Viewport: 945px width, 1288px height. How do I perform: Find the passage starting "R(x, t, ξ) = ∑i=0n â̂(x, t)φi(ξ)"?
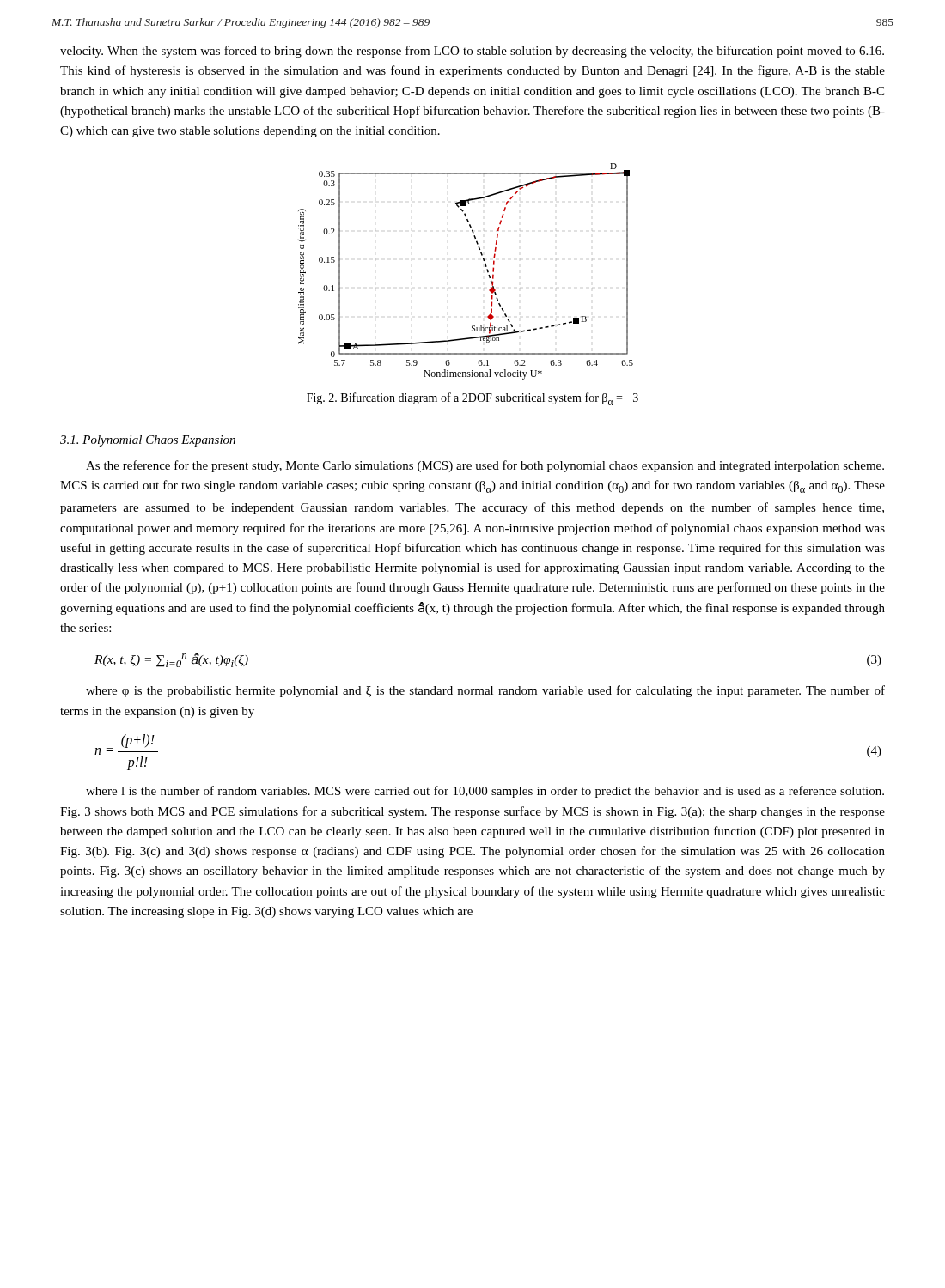click(x=167, y=661)
